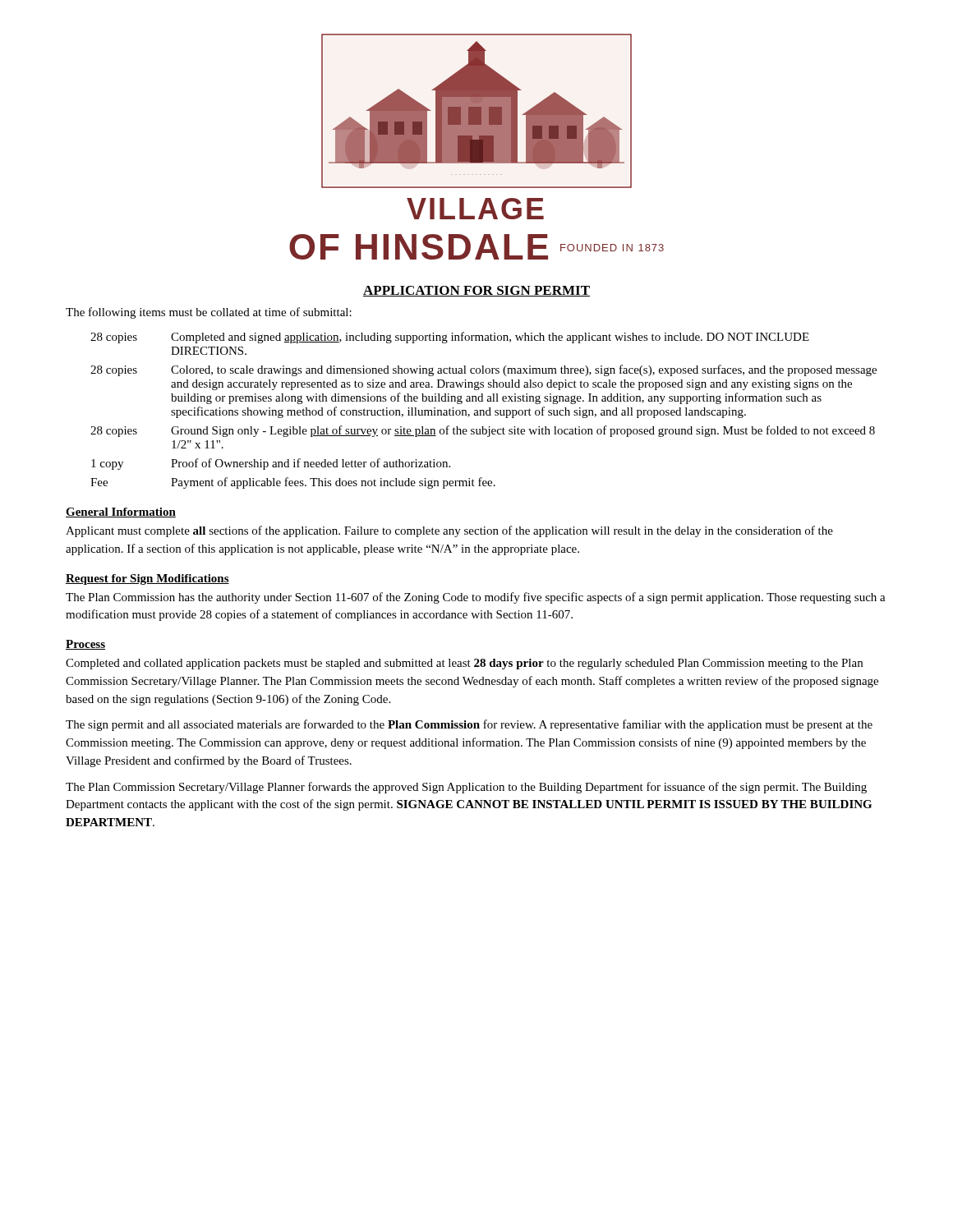This screenshot has width=953, height=1232.
Task: Find "General Information" on this page
Action: [121, 512]
